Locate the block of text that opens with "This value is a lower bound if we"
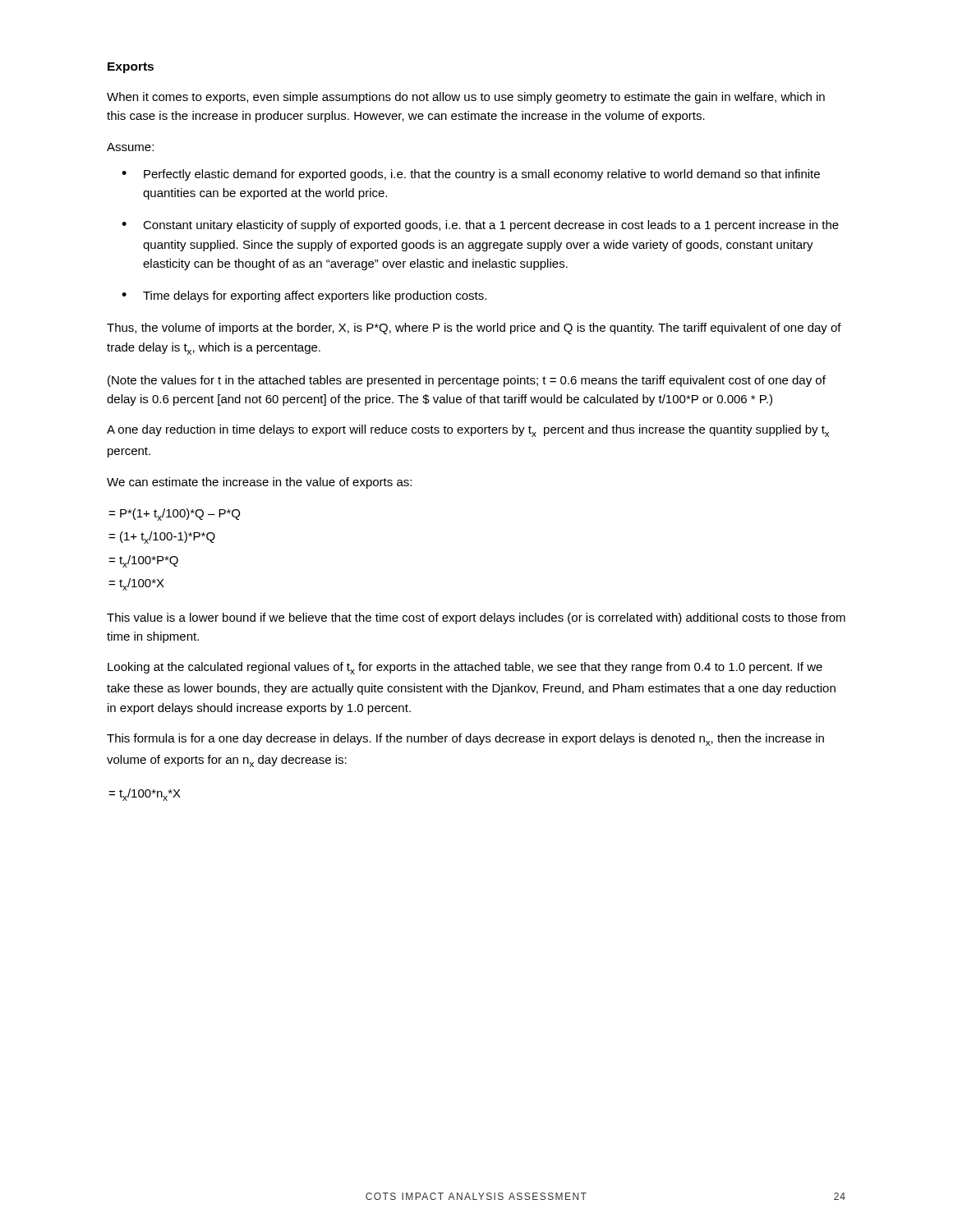This screenshot has width=953, height=1232. (x=476, y=627)
